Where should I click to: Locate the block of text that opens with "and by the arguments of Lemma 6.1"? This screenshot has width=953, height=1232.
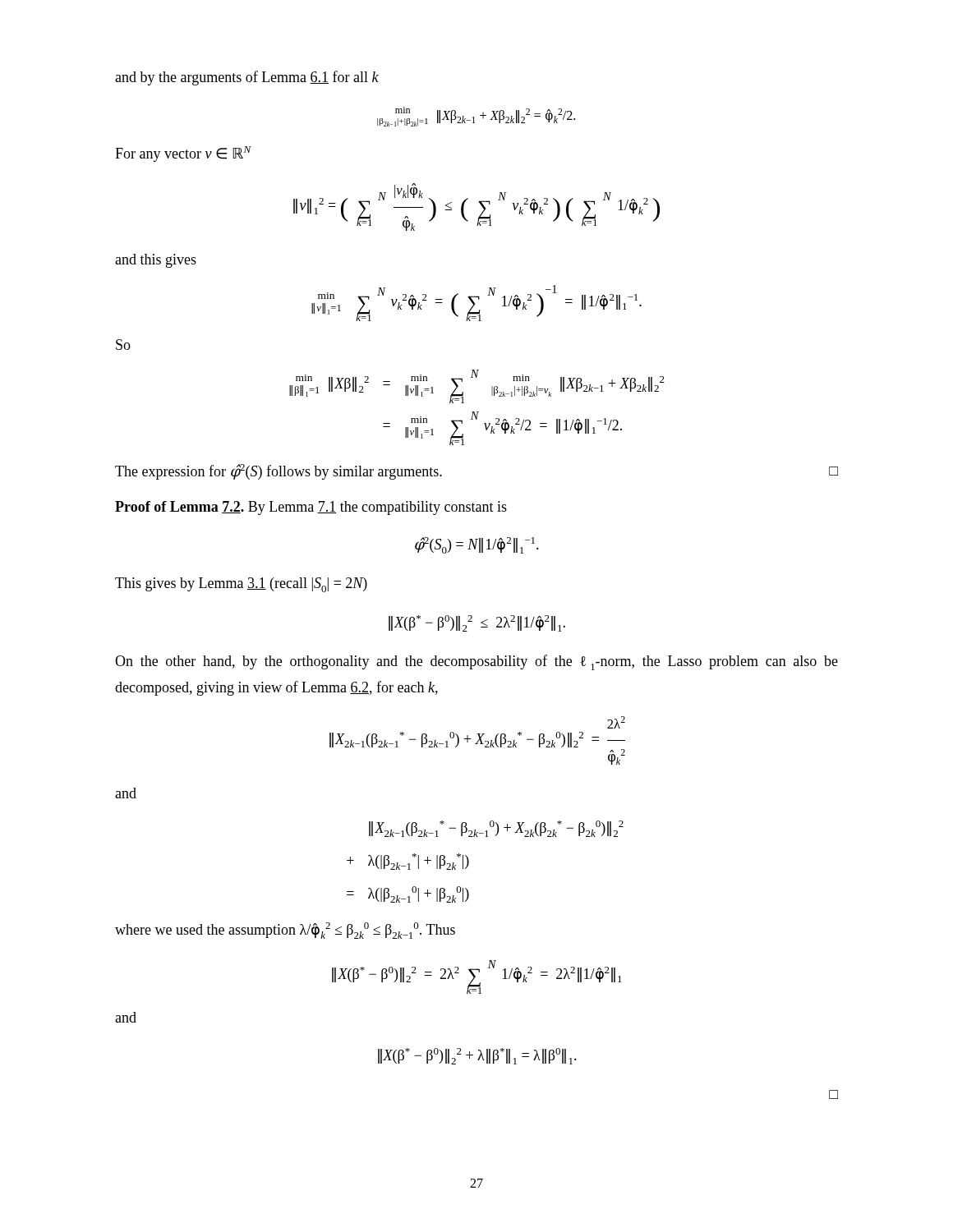247,78
